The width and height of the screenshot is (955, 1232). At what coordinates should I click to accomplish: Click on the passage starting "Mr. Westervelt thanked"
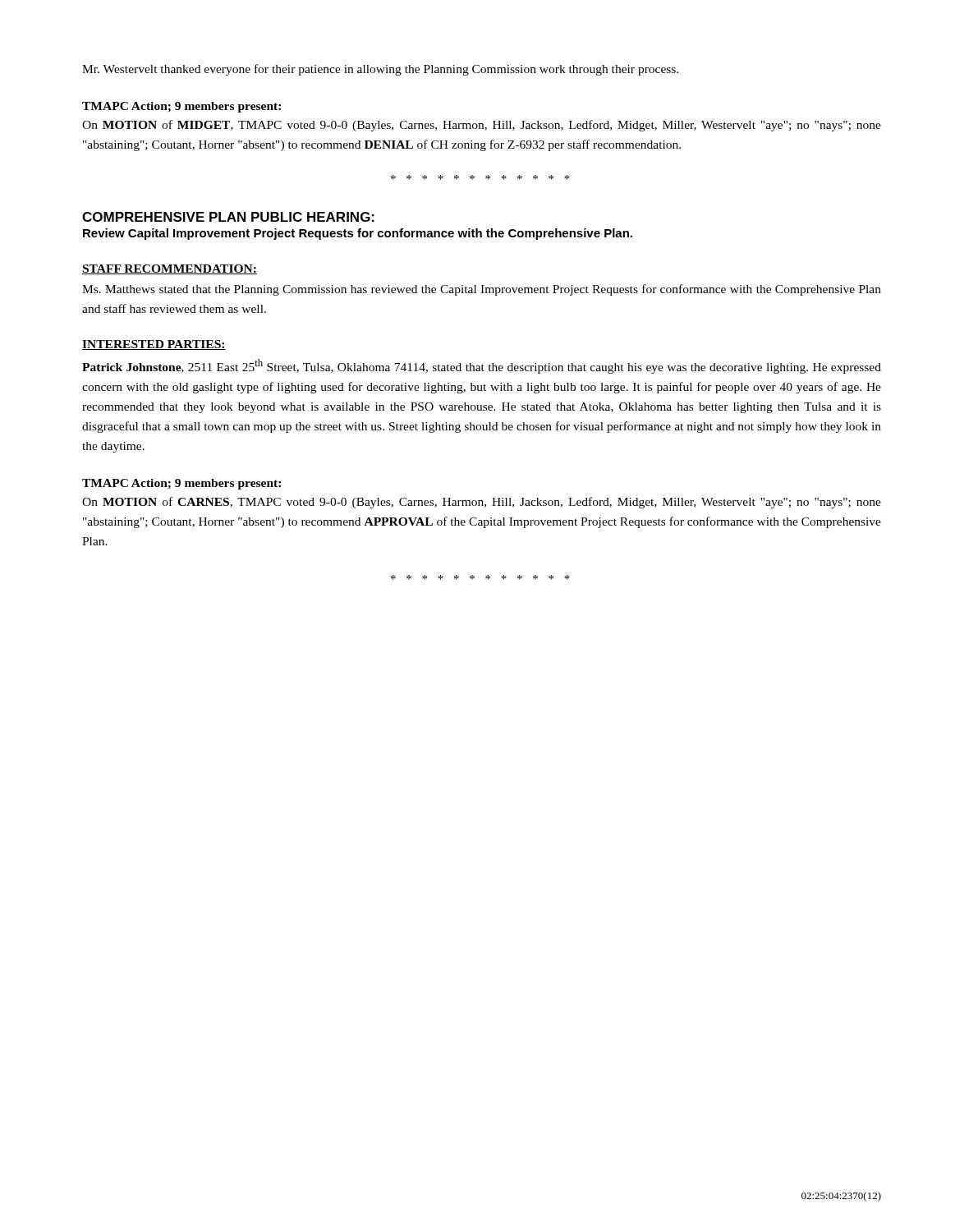tap(381, 69)
